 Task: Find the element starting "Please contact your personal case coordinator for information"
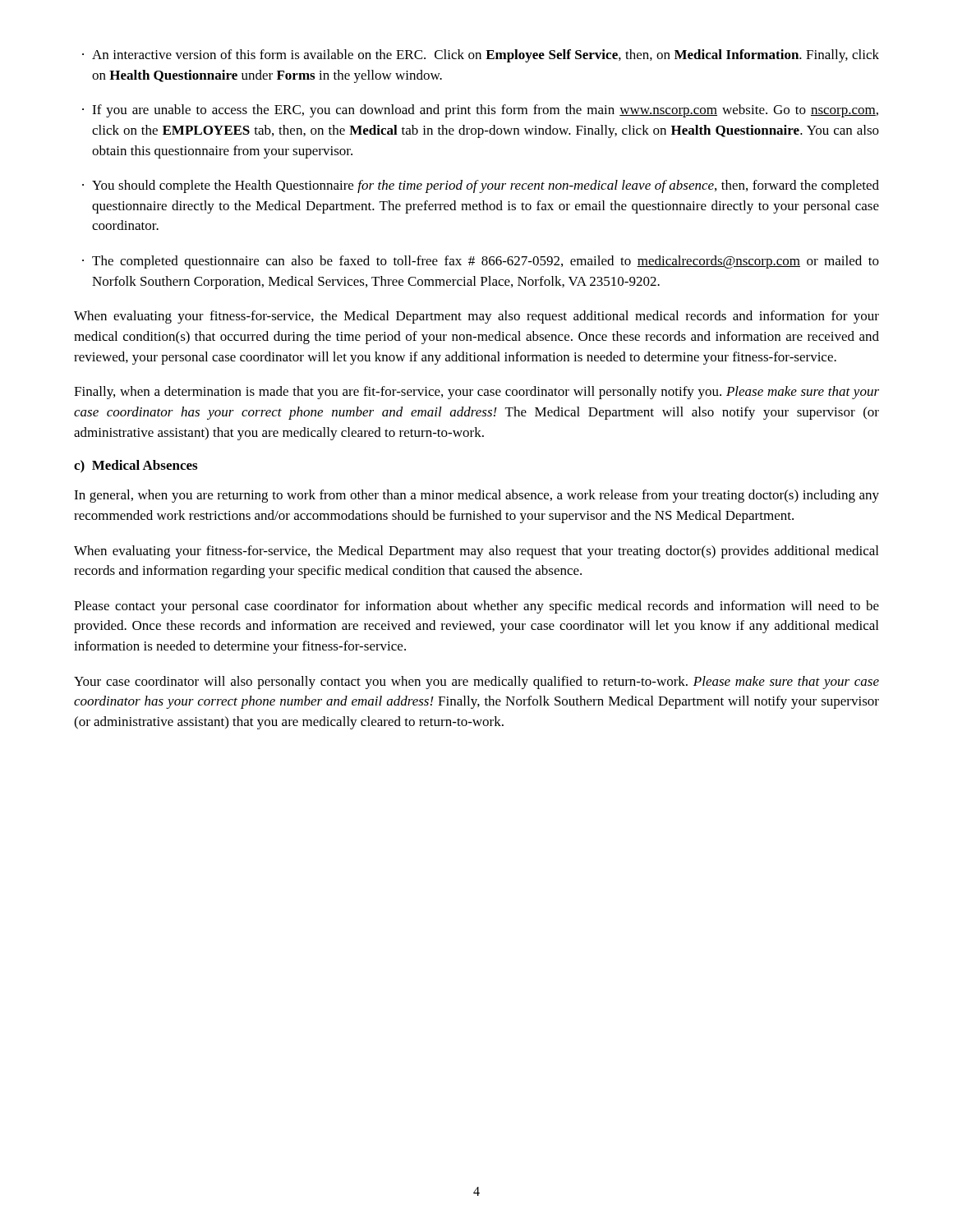click(x=476, y=626)
